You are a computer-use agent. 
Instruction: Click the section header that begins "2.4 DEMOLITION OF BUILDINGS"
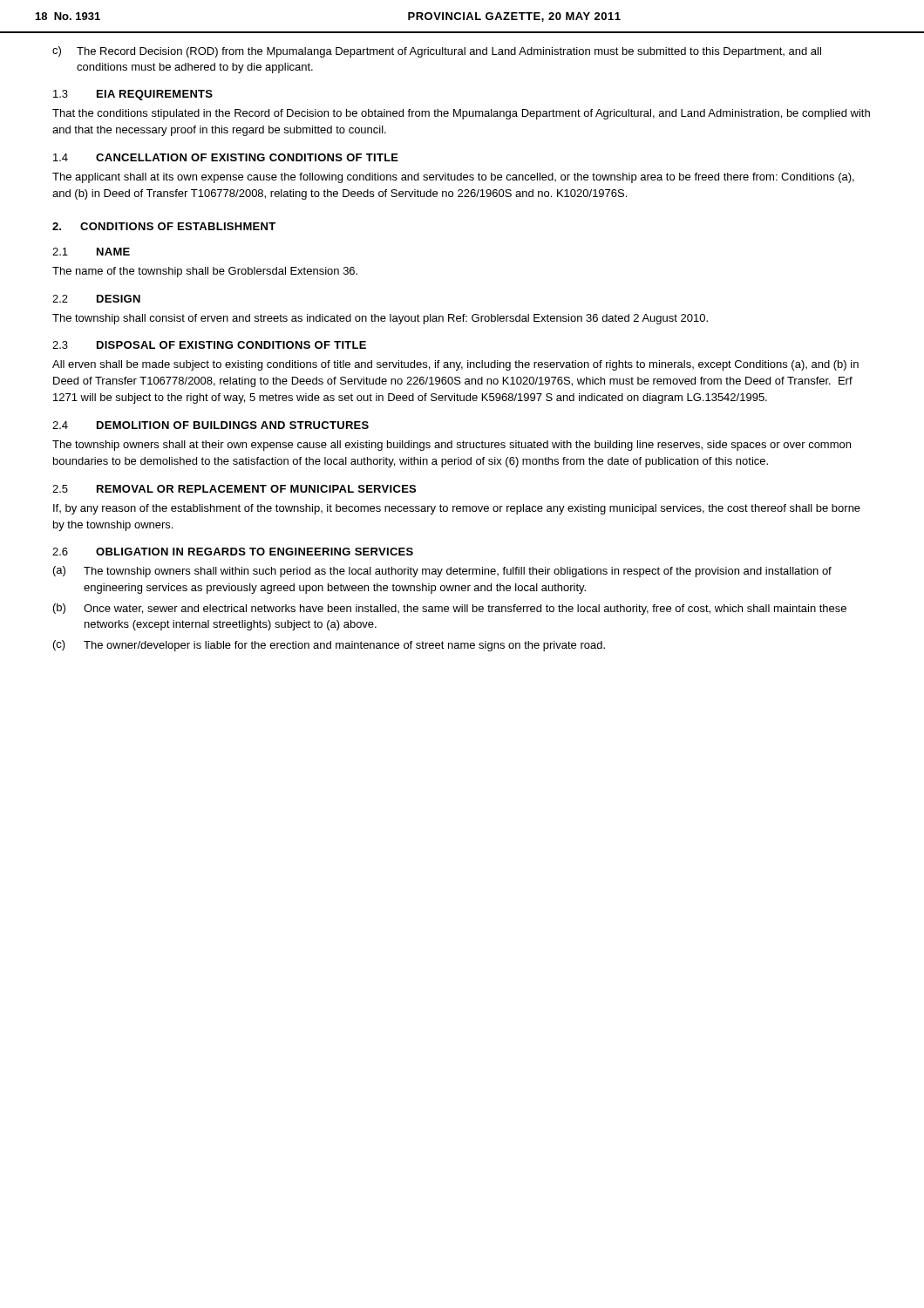211,425
